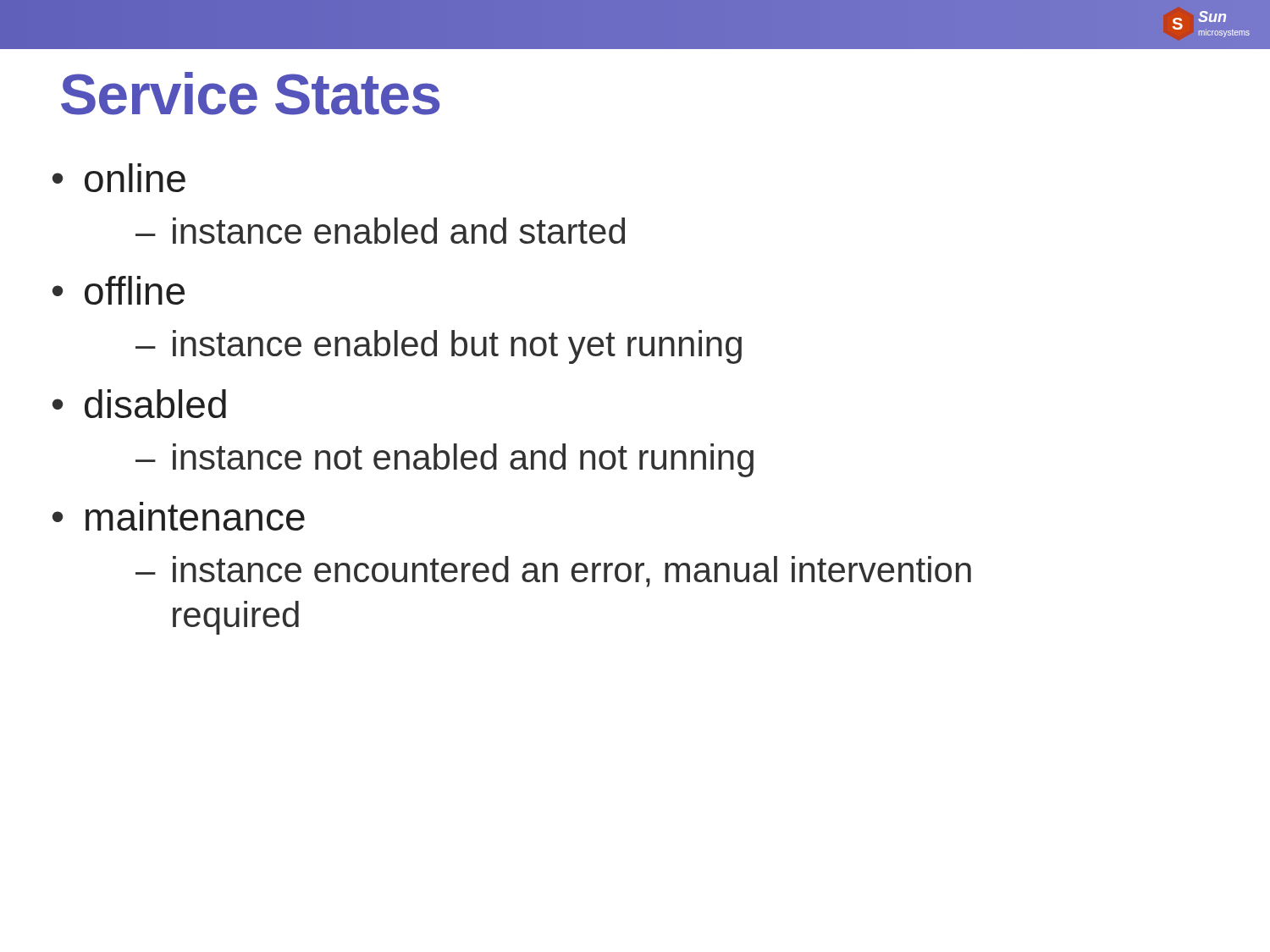Locate the title containing "Service States"
Image resolution: width=1270 pixels, height=952 pixels.
[x=250, y=94]
